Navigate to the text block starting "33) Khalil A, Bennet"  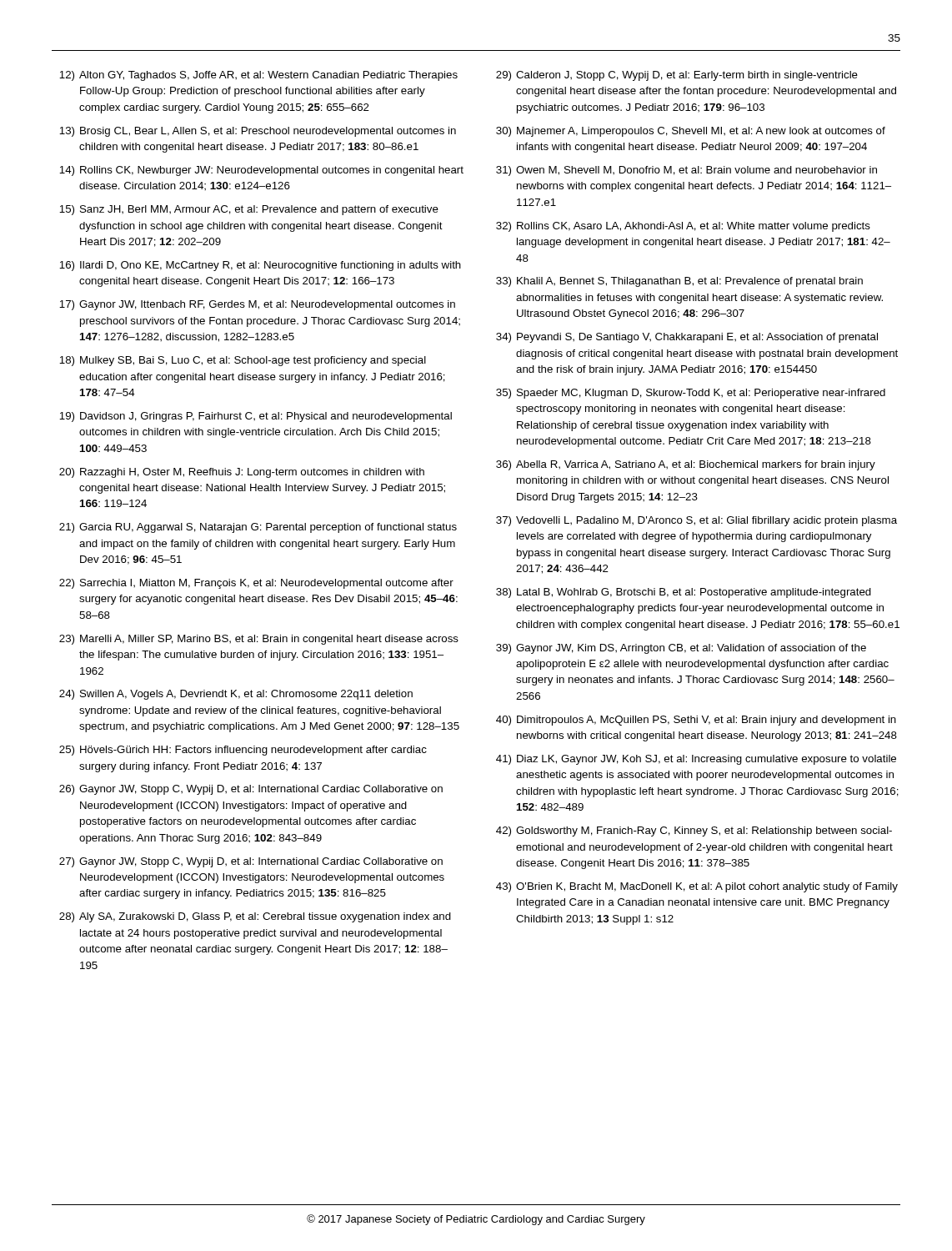[x=694, y=297]
